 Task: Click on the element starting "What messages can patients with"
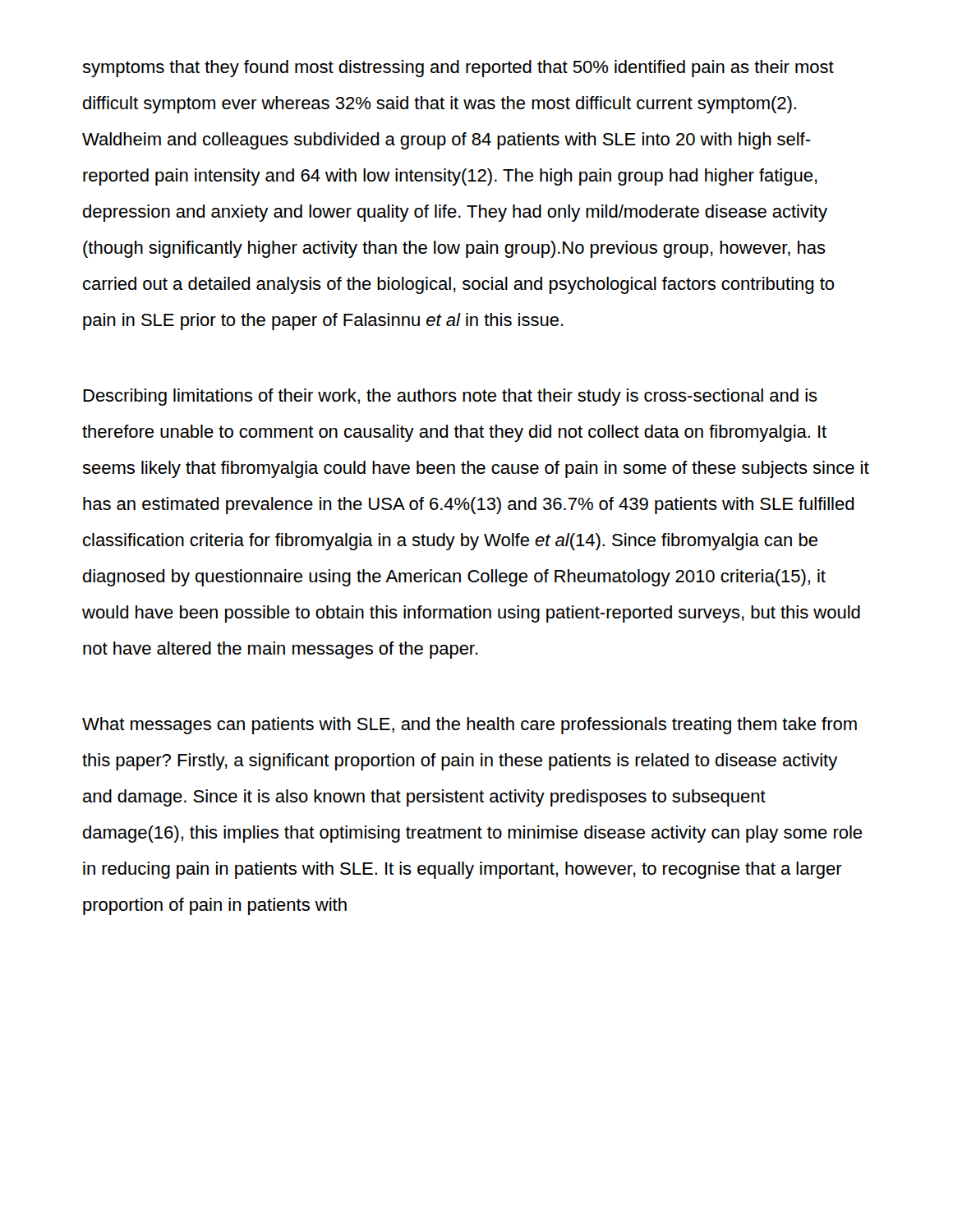pyautogui.click(x=470, y=726)
